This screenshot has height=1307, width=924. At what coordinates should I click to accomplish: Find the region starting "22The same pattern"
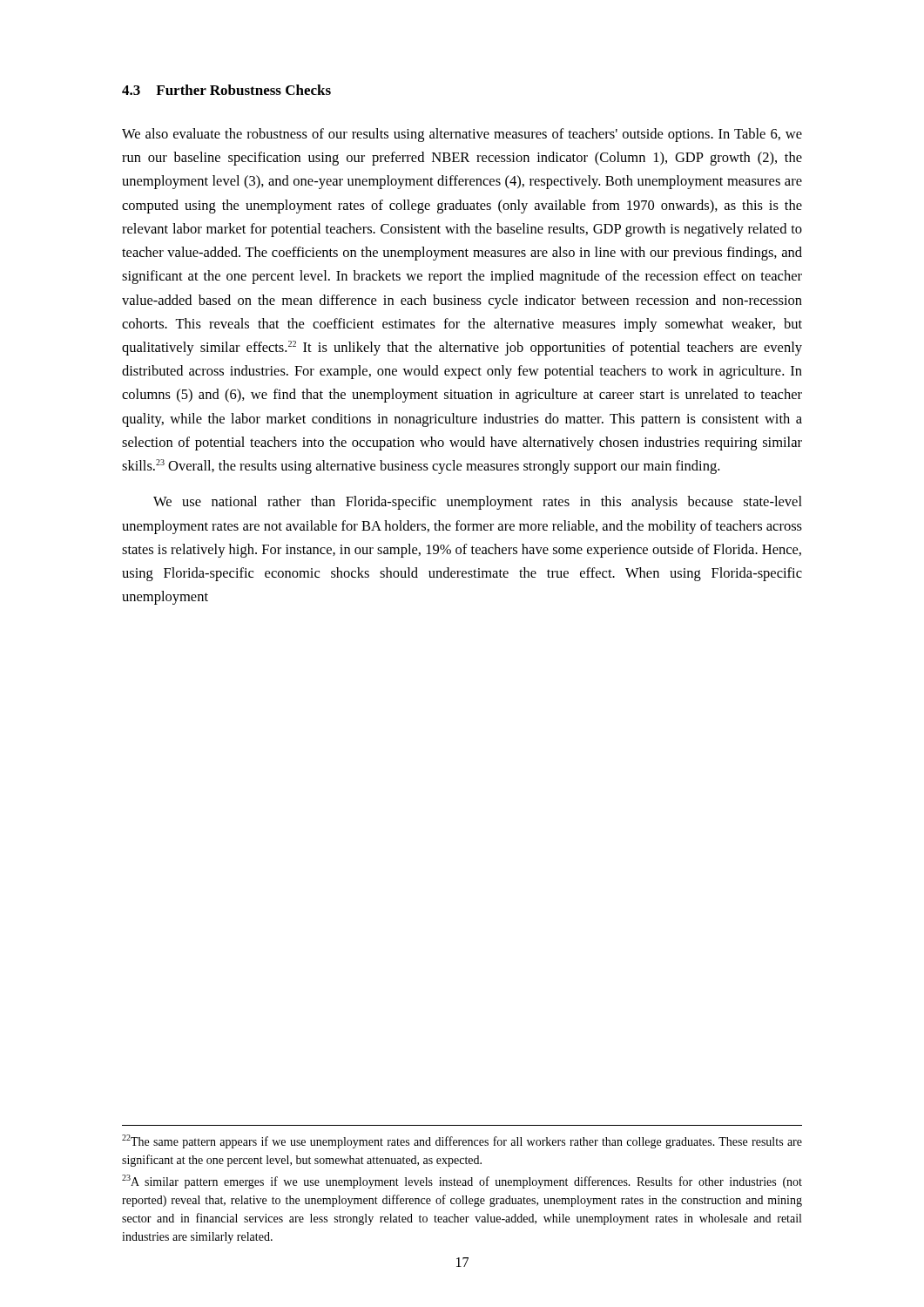pyautogui.click(x=462, y=1150)
